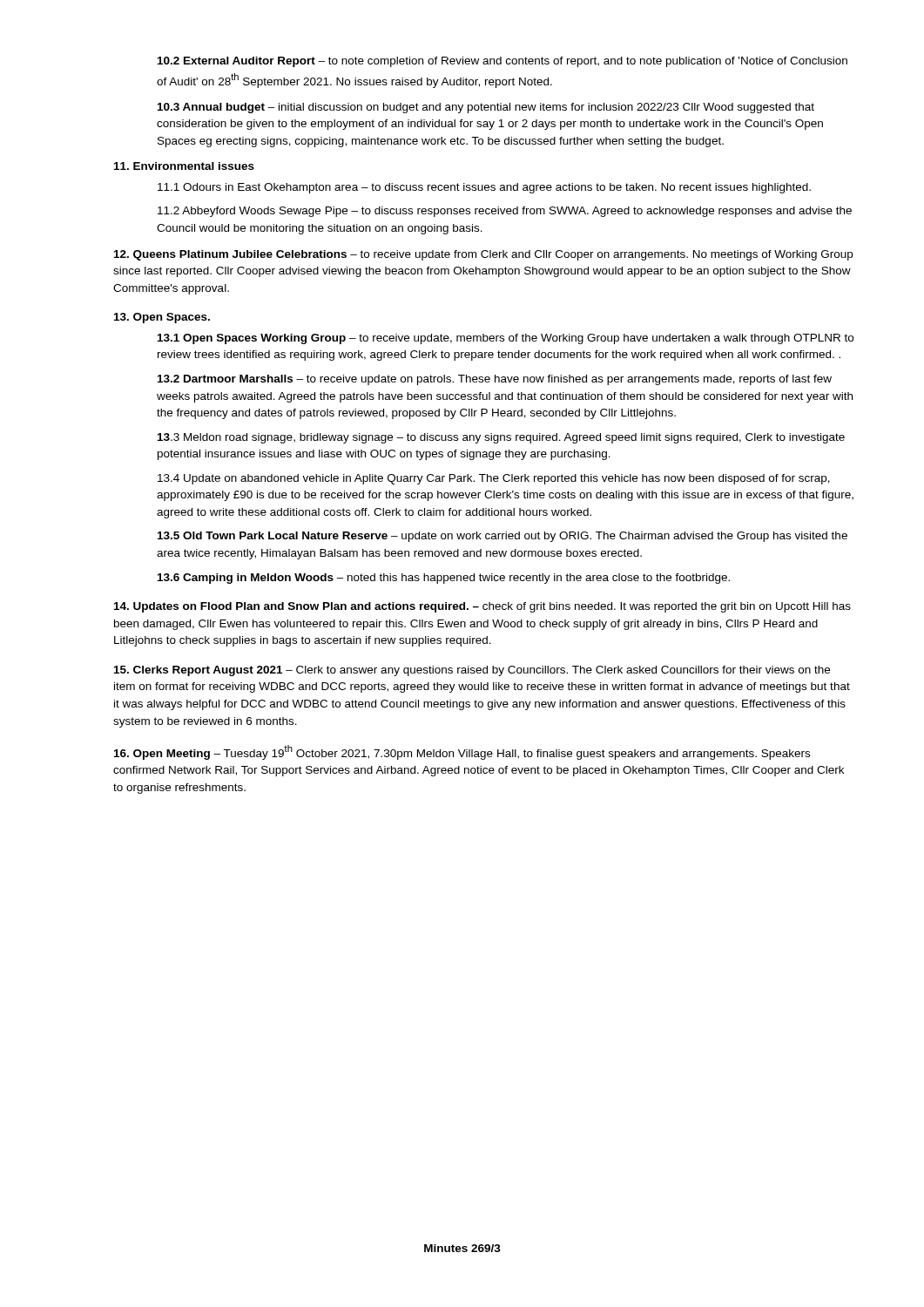The width and height of the screenshot is (924, 1307).
Task: Click on the section header containing "13. Open Spaces."
Action: coord(162,317)
